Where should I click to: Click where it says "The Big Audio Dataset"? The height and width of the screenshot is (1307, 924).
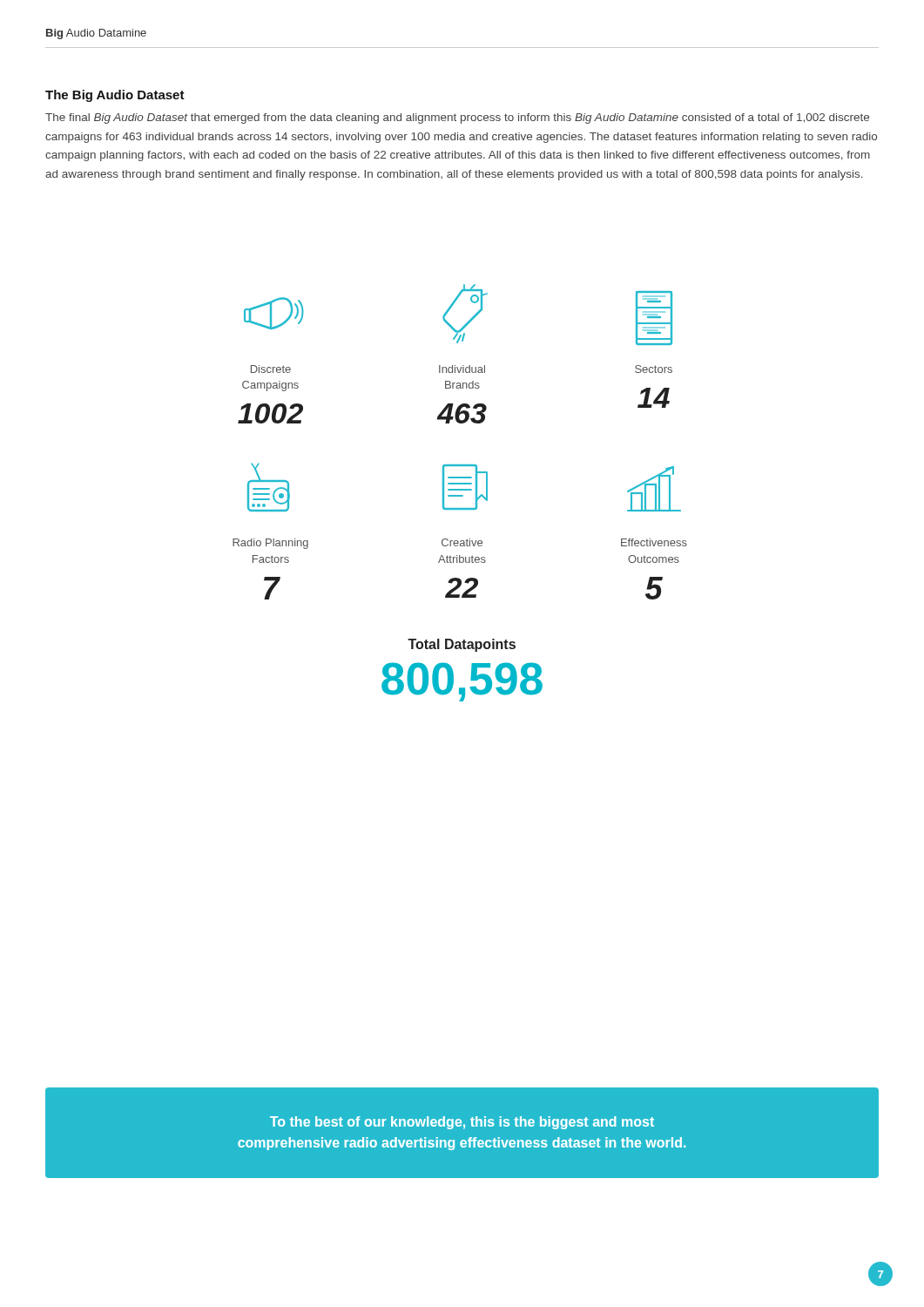click(115, 95)
